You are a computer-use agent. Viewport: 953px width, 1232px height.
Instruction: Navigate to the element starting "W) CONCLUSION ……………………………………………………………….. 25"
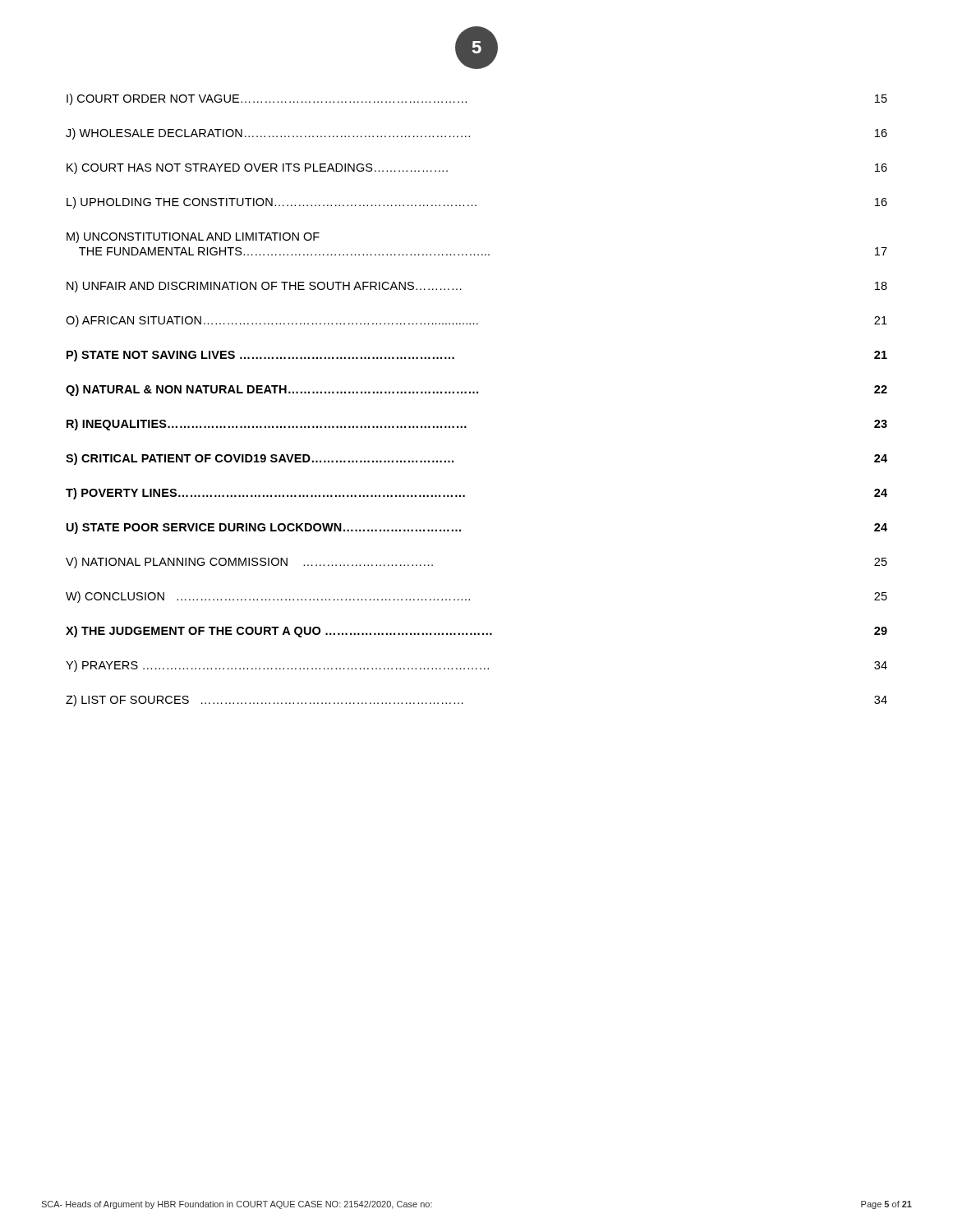click(476, 596)
